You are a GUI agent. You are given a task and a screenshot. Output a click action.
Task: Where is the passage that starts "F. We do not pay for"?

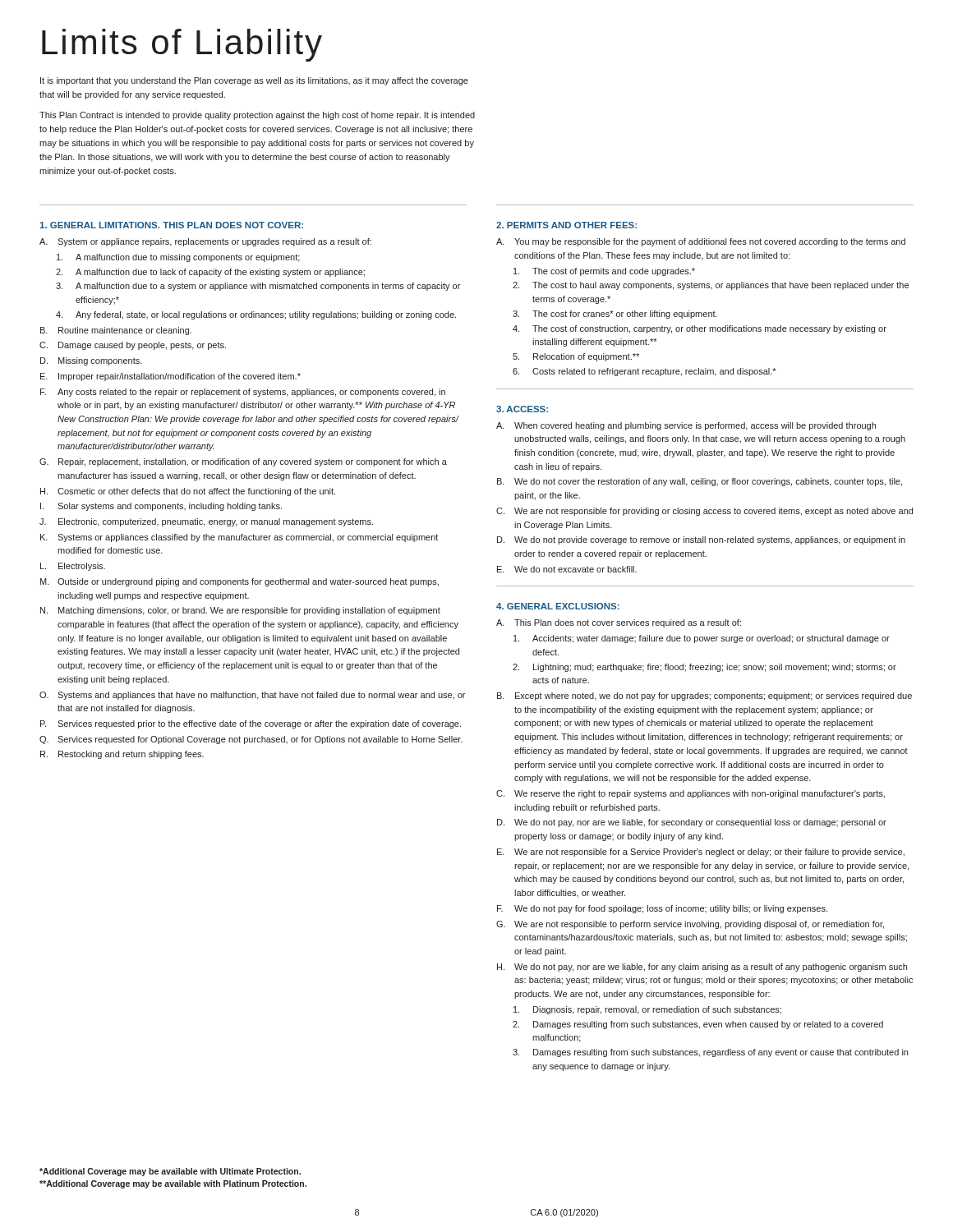click(705, 909)
